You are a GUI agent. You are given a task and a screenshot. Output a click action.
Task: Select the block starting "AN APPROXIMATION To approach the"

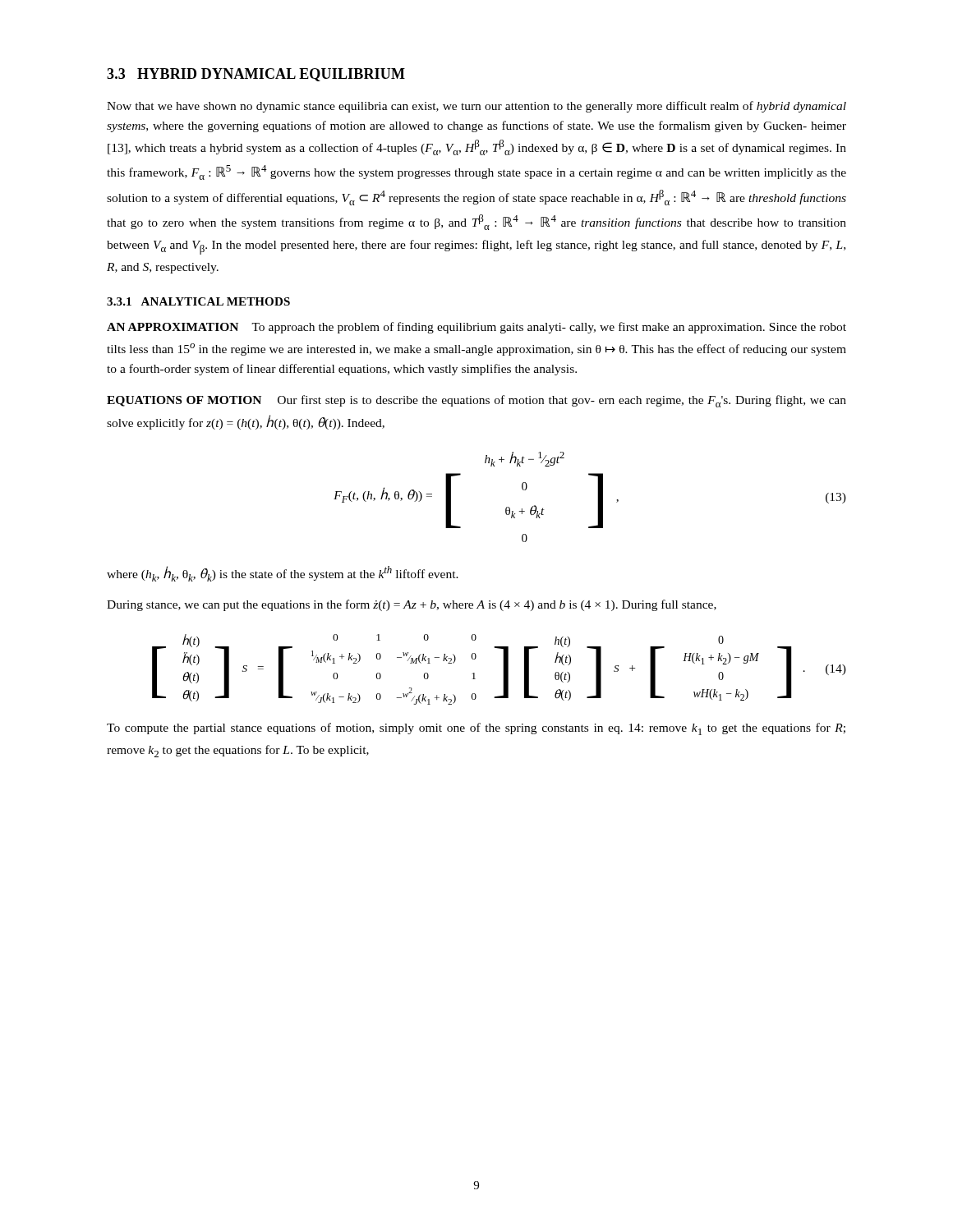tap(476, 348)
